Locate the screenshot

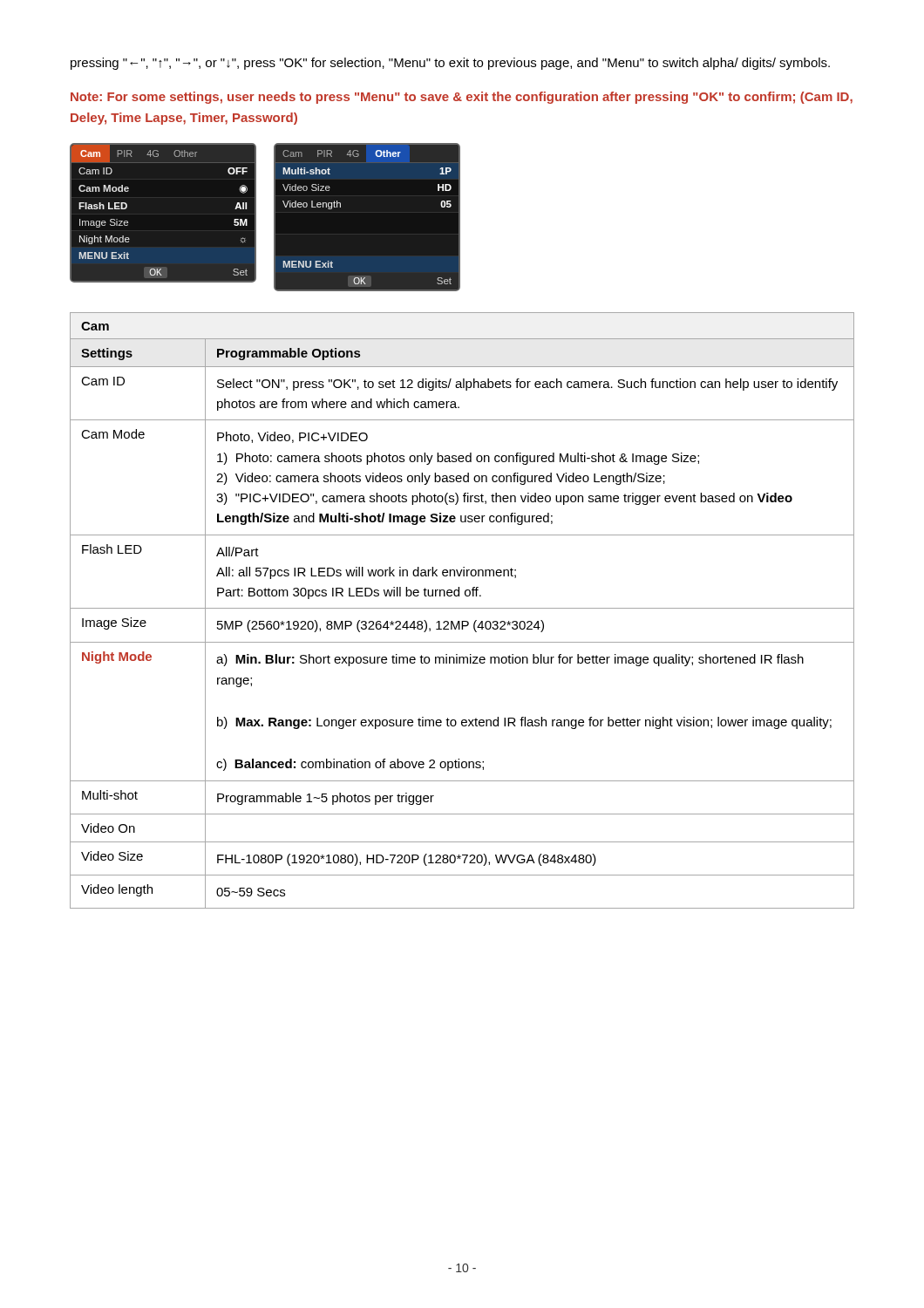[x=462, y=217]
